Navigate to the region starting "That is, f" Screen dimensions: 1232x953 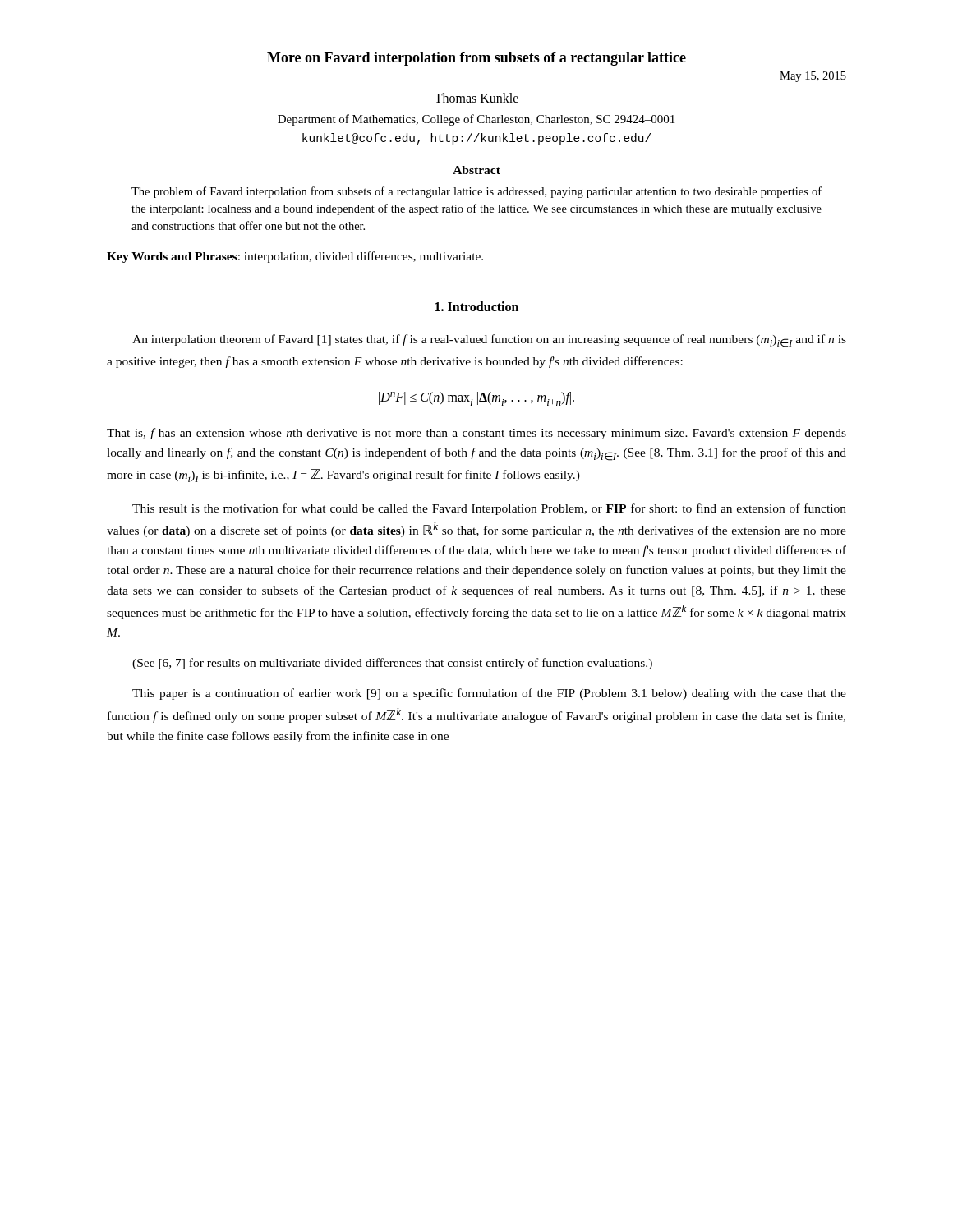(x=476, y=455)
